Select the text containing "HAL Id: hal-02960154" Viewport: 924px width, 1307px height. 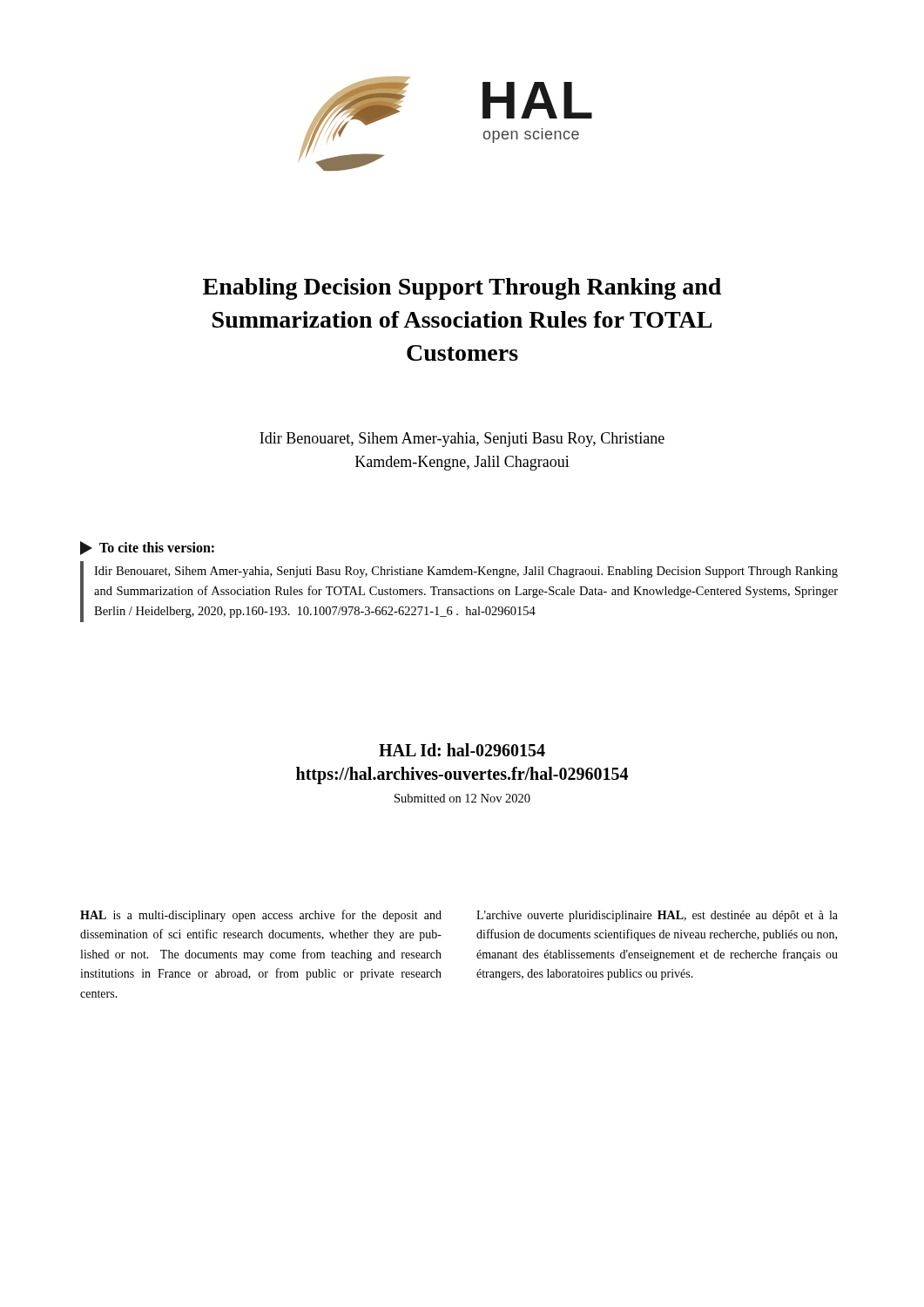click(x=462, y=750)
